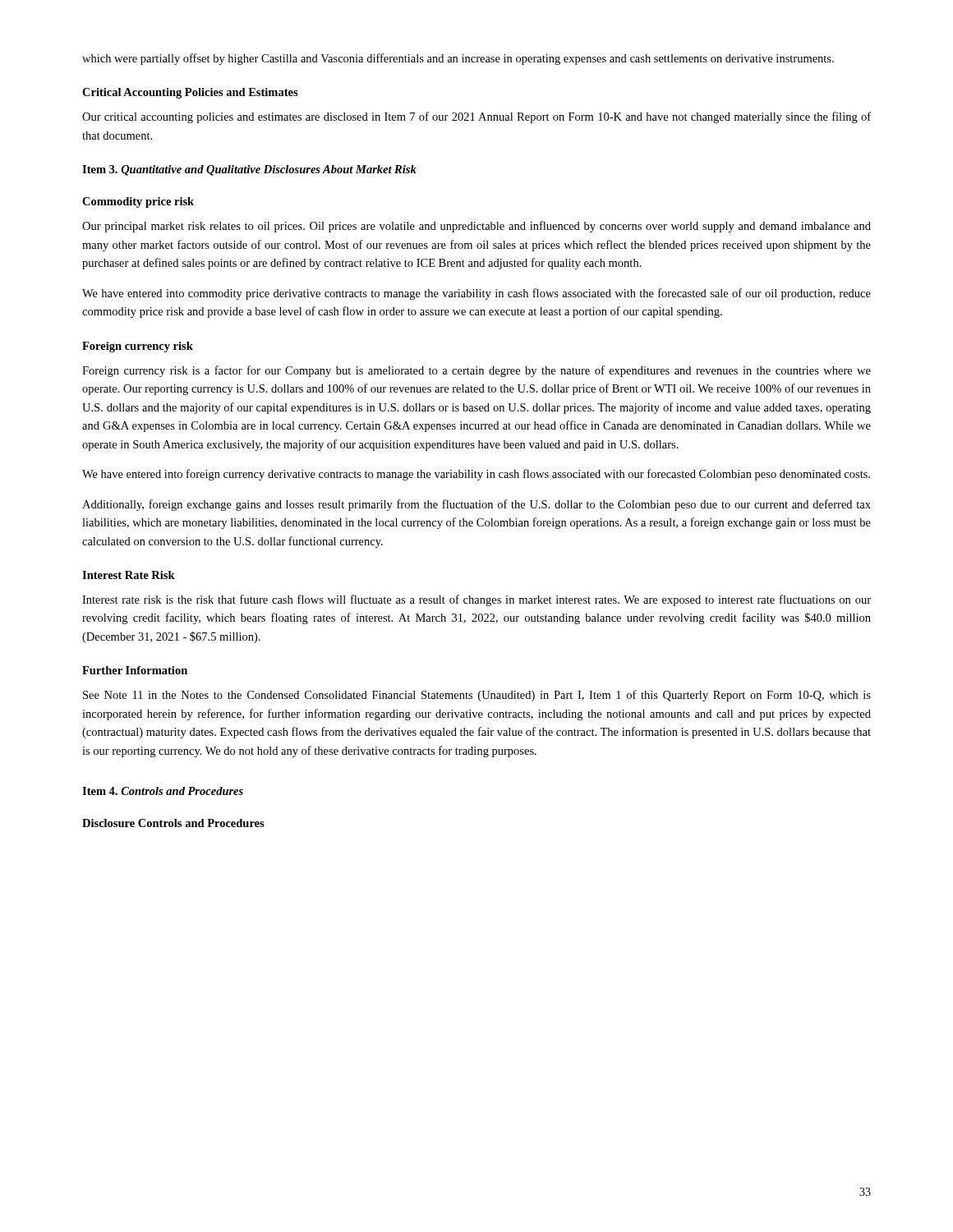Select the section header containing "Item 4. Controls"
953x1232 pixels.
coord(163,791)
